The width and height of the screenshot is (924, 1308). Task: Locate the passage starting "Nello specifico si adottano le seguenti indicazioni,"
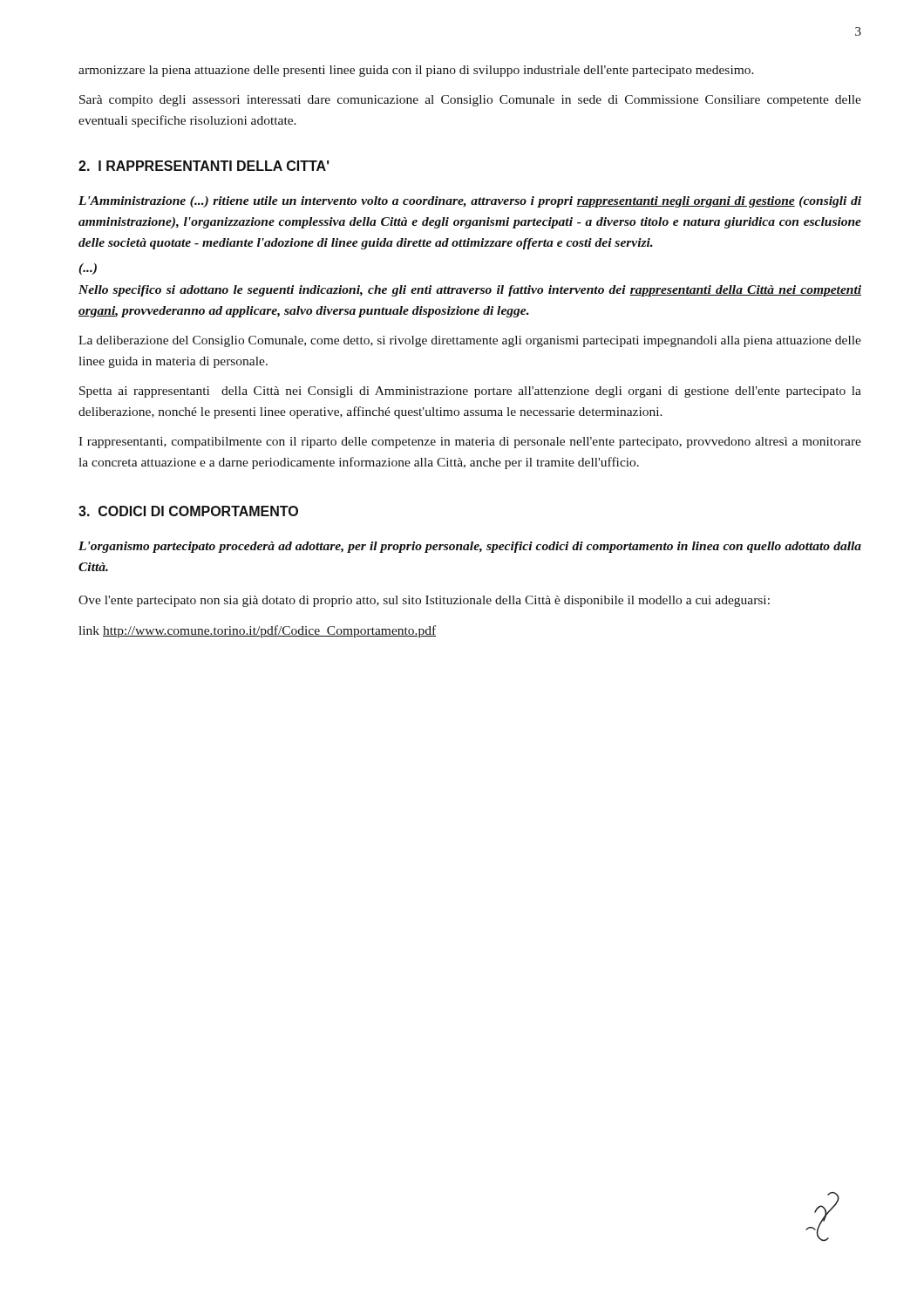[470, 300]
